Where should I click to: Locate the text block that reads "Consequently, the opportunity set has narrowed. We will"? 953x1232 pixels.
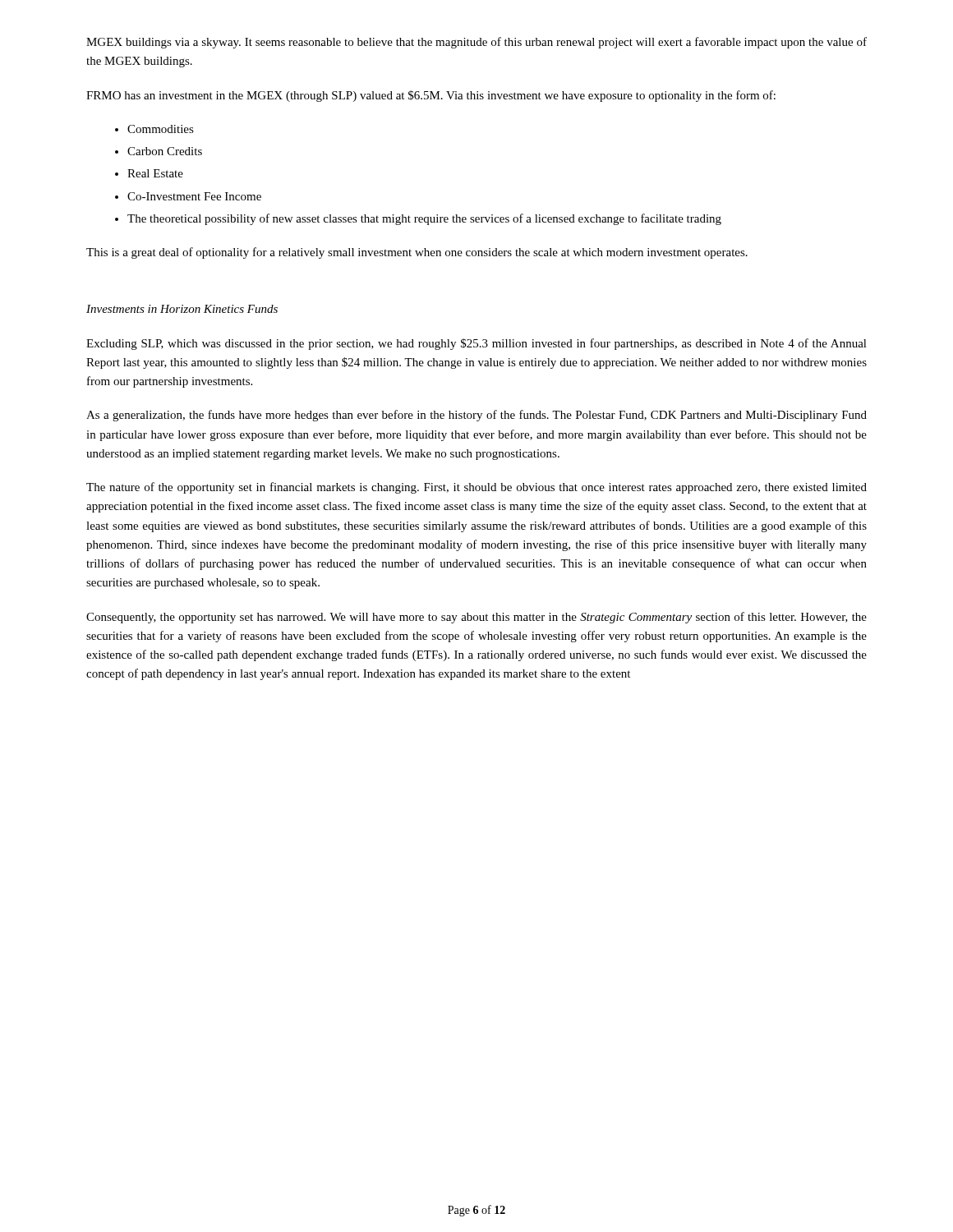pyautogui.click(x=476, y=646)
